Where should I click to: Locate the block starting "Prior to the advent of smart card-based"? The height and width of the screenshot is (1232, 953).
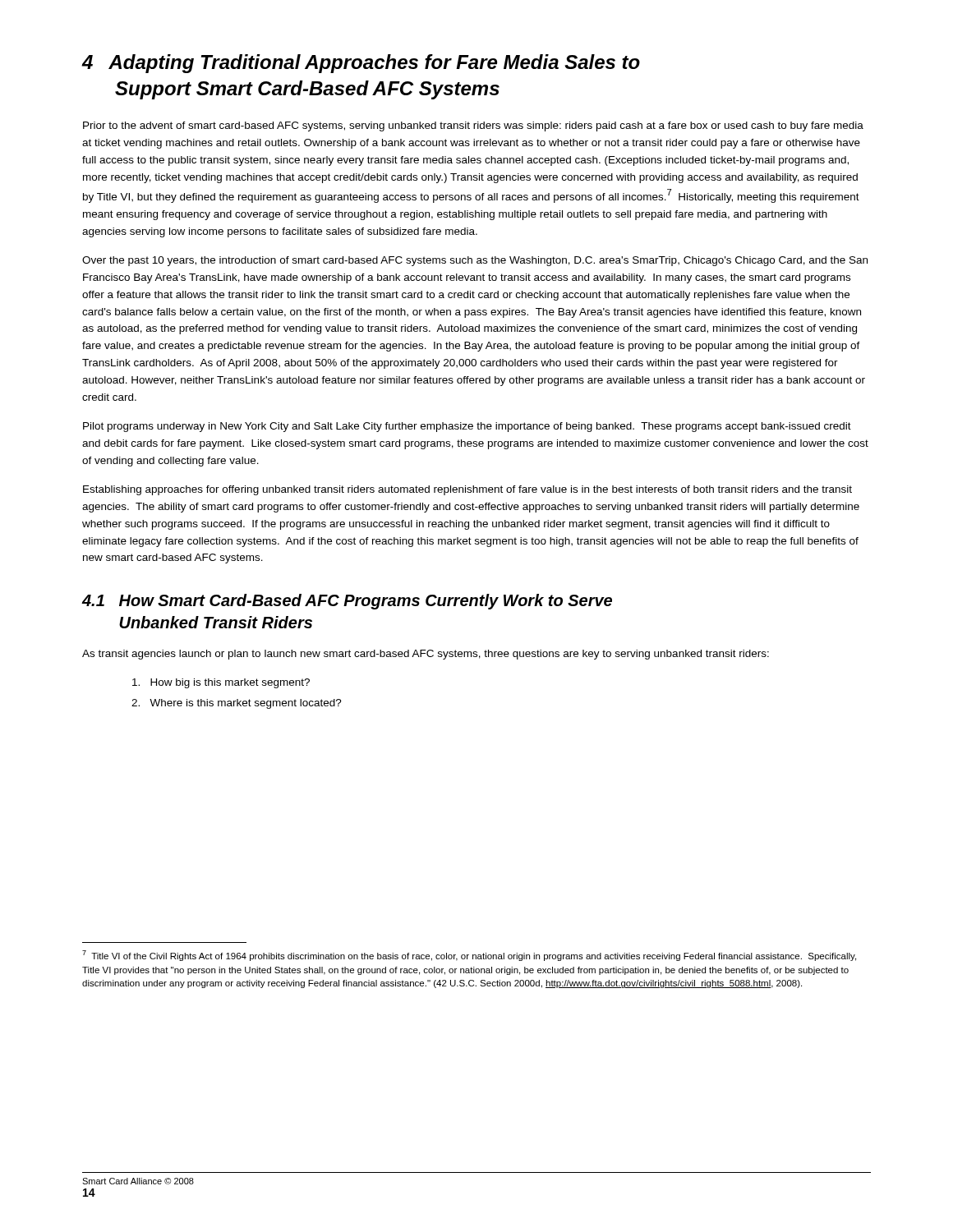(473, 178)
